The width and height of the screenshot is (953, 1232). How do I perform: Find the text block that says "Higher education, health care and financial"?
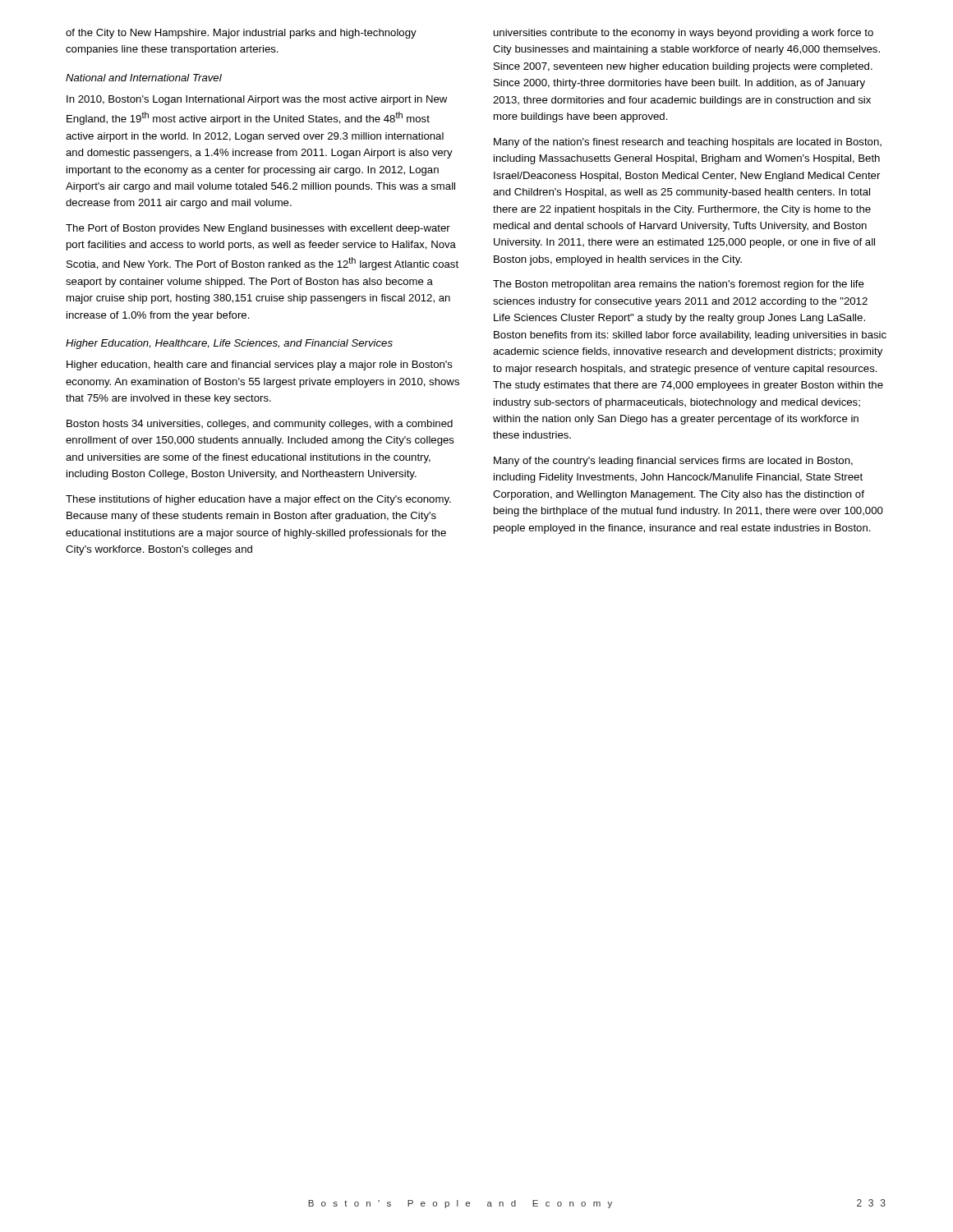pyautogui.click(x=263, y=382)
